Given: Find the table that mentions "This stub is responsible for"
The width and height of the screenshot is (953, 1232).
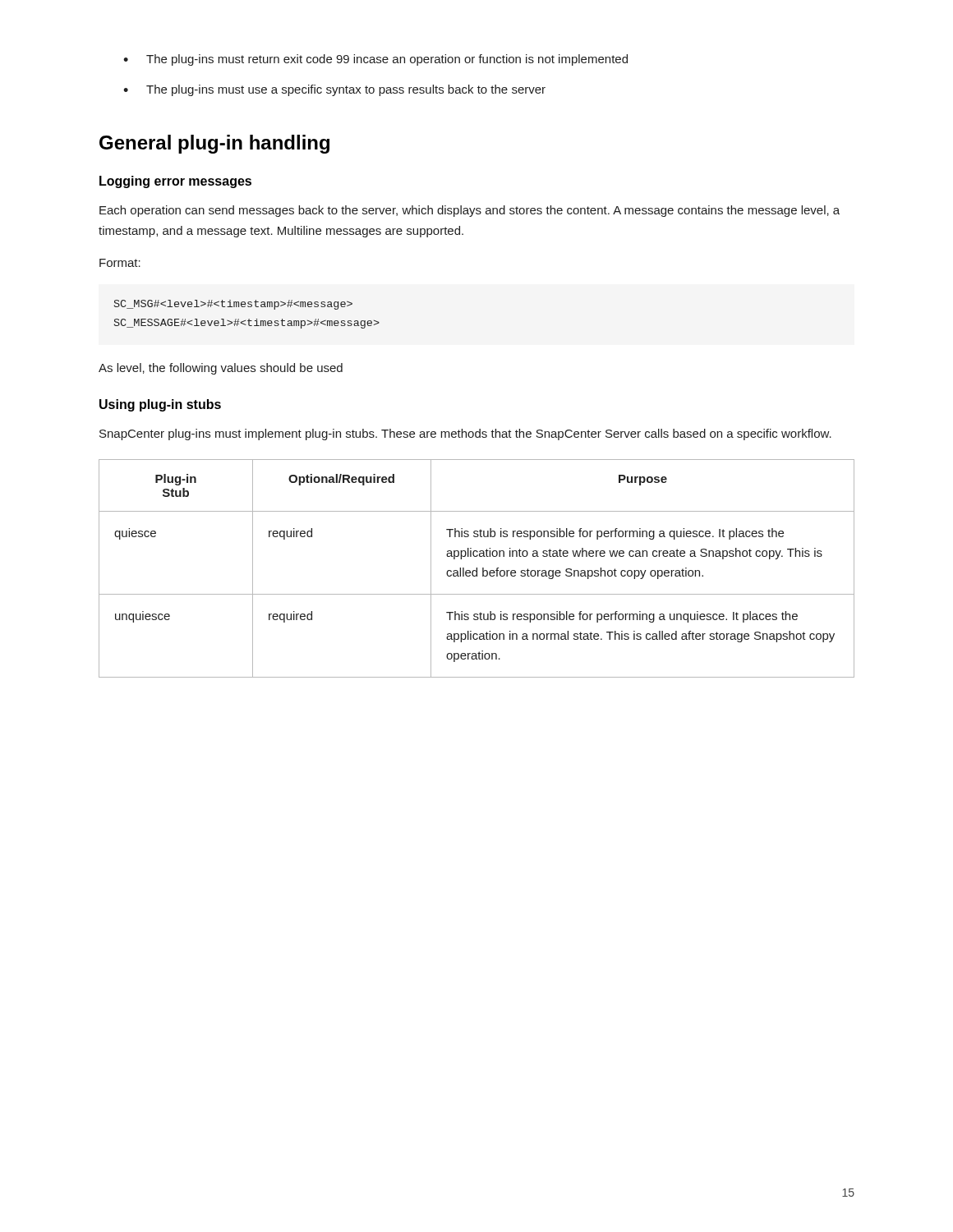Looking at the screenshot, I should point(476,569).
